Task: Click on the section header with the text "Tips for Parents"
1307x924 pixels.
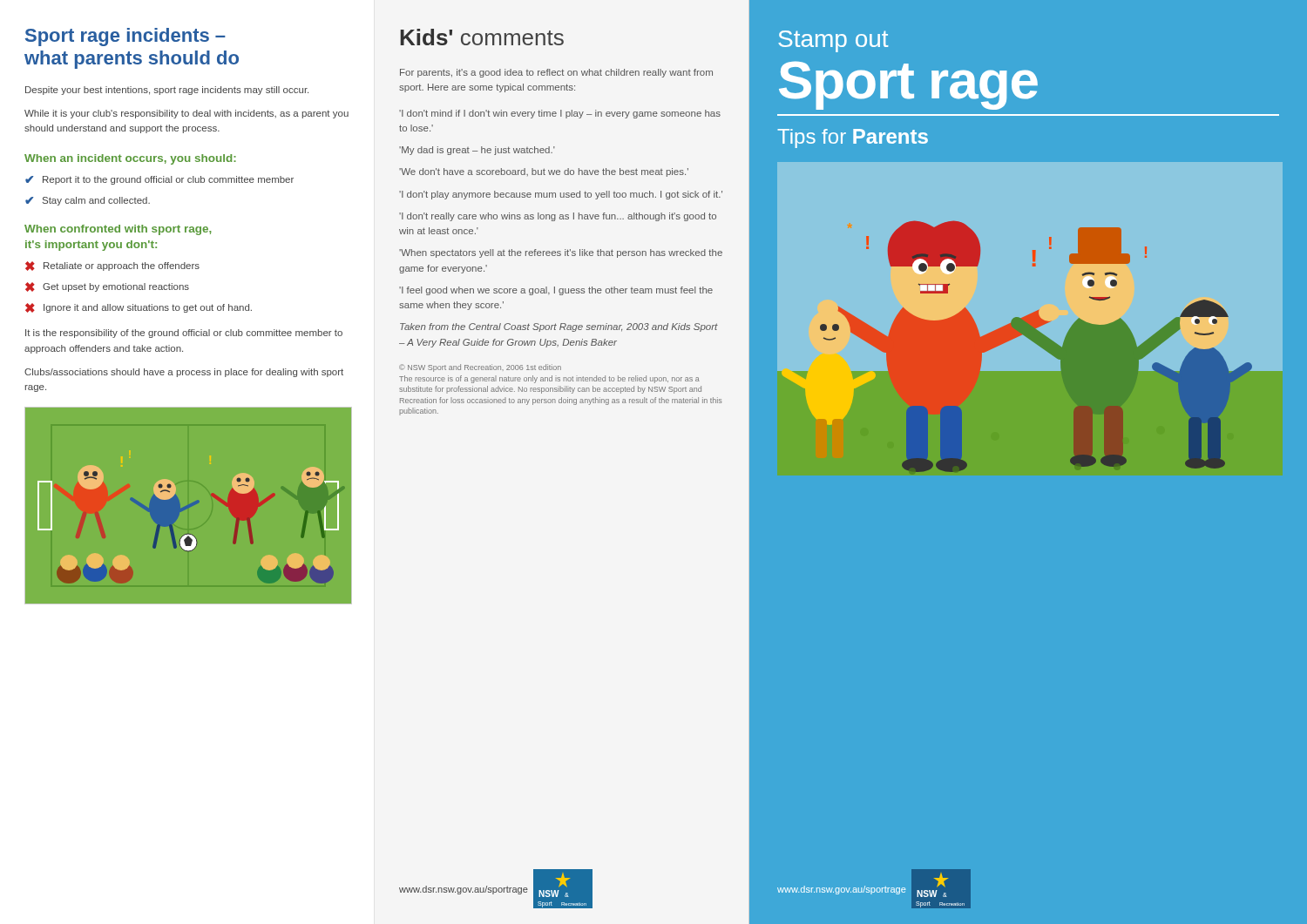Action: tap(853, 136)
